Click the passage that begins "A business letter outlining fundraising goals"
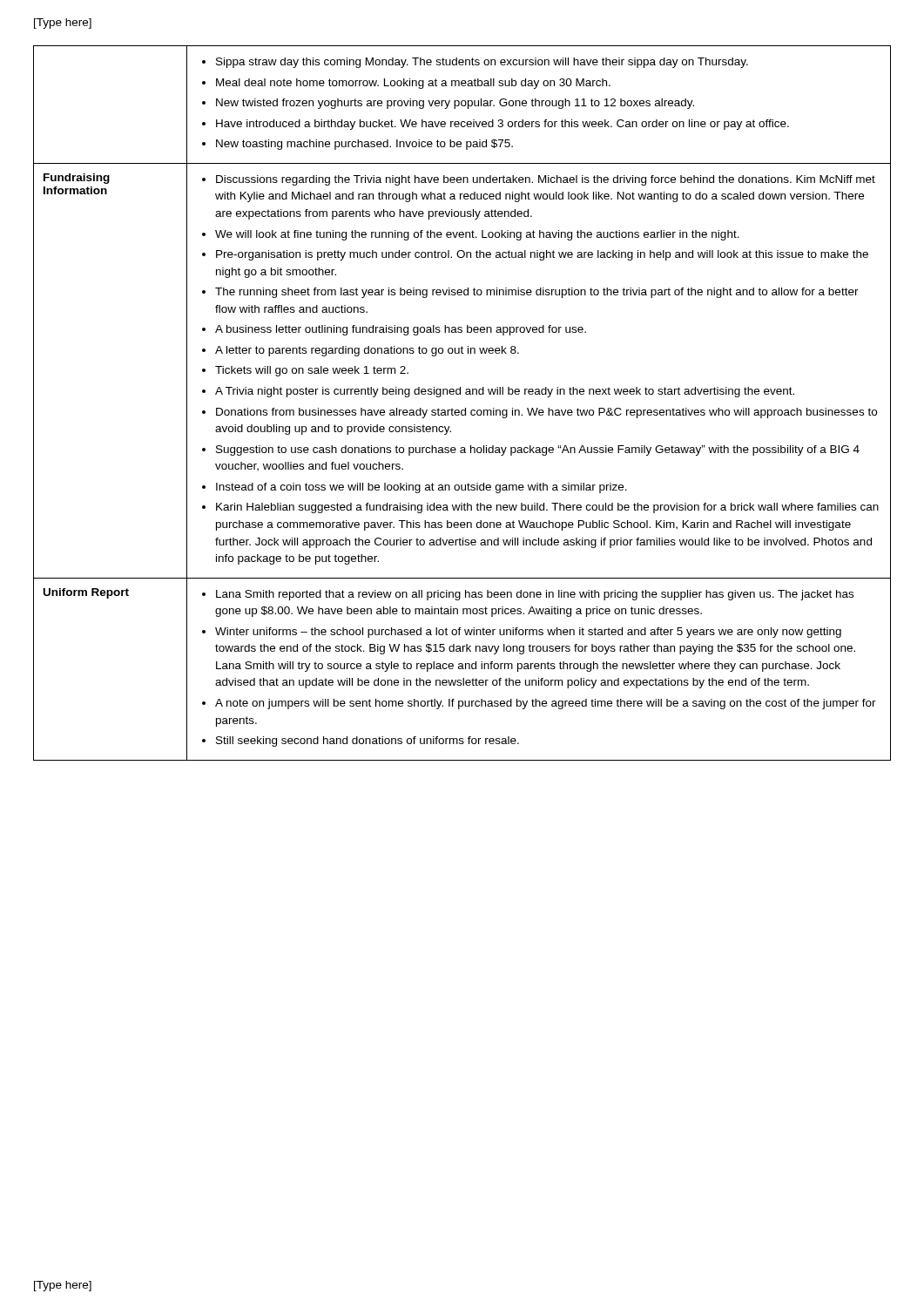Viewport: 924px width, 1307px height. (548, 329)
